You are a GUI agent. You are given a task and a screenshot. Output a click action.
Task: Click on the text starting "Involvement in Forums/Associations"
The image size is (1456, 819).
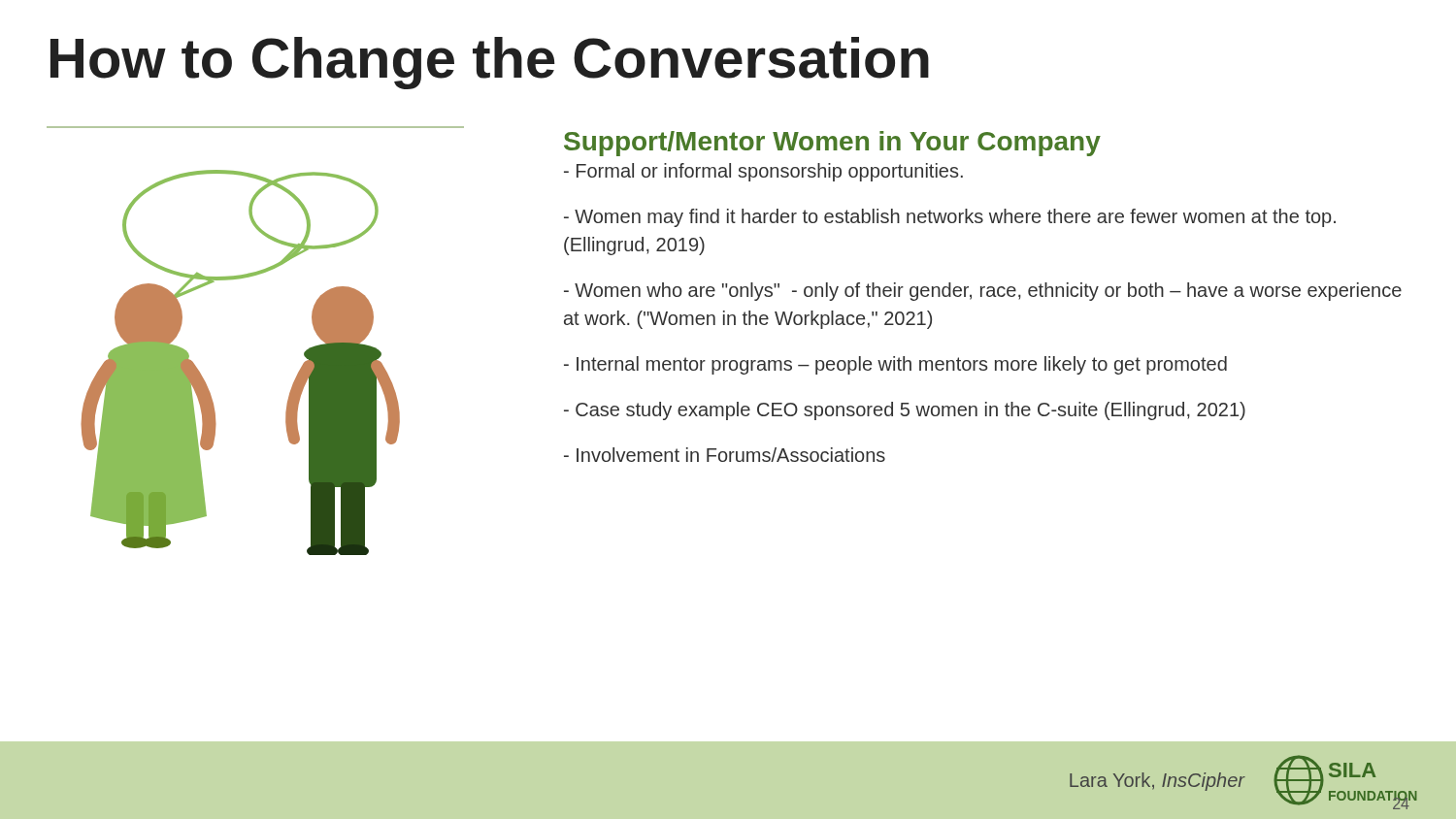[x=724, y=455]
